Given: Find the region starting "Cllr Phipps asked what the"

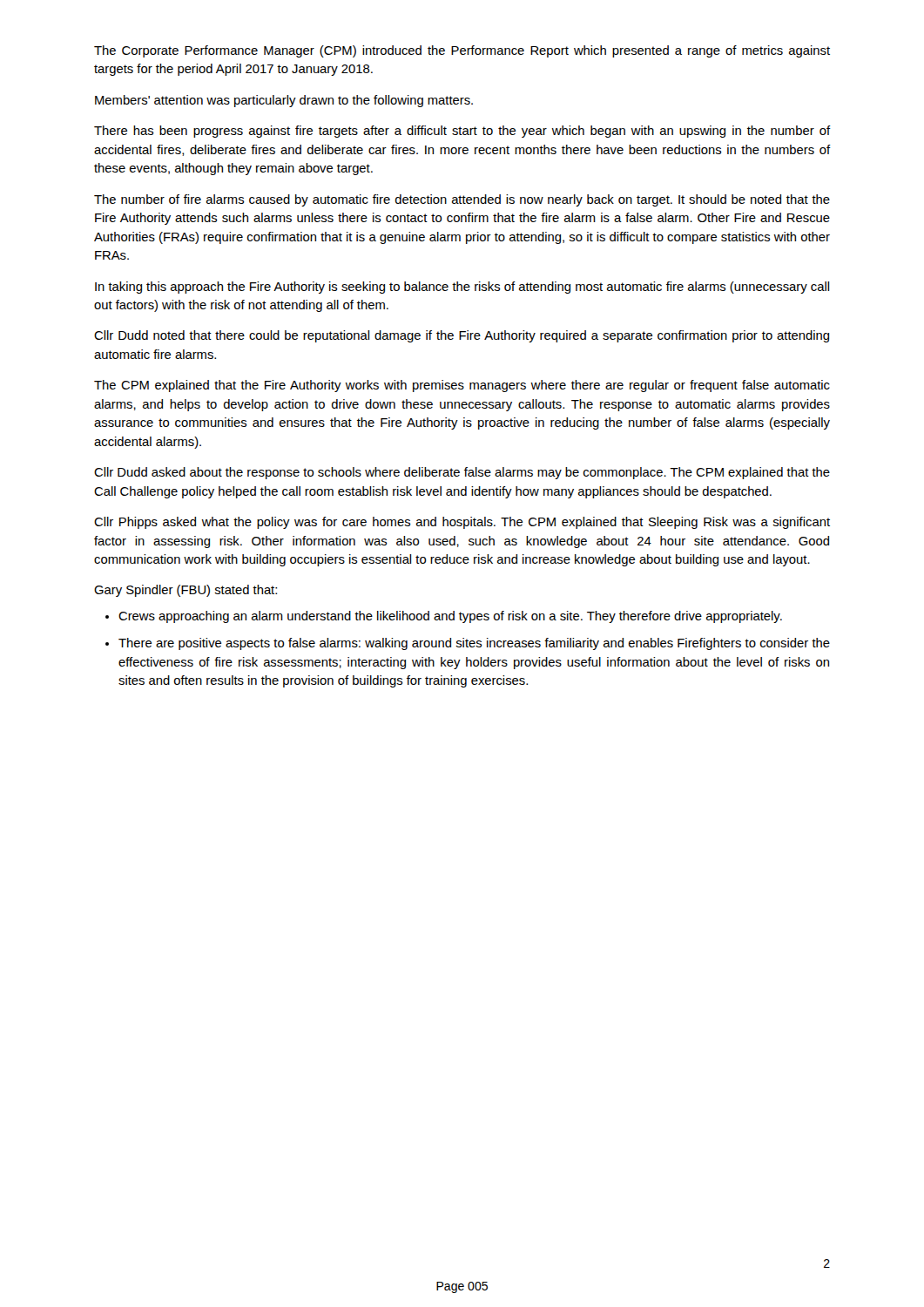Looking at the screenshot, I should point(462,541).
